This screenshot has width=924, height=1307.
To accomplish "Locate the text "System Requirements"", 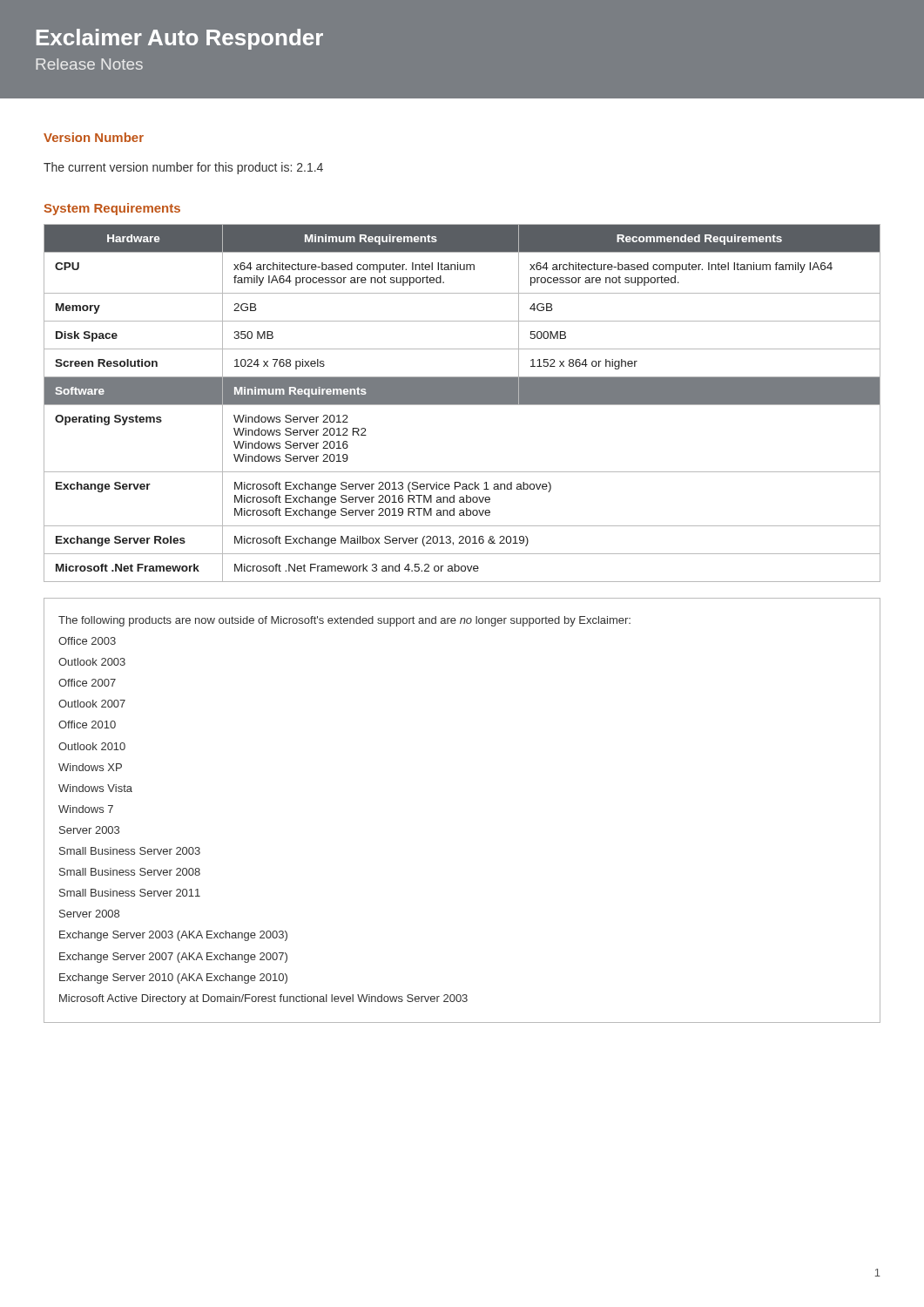I will point(112,208).
